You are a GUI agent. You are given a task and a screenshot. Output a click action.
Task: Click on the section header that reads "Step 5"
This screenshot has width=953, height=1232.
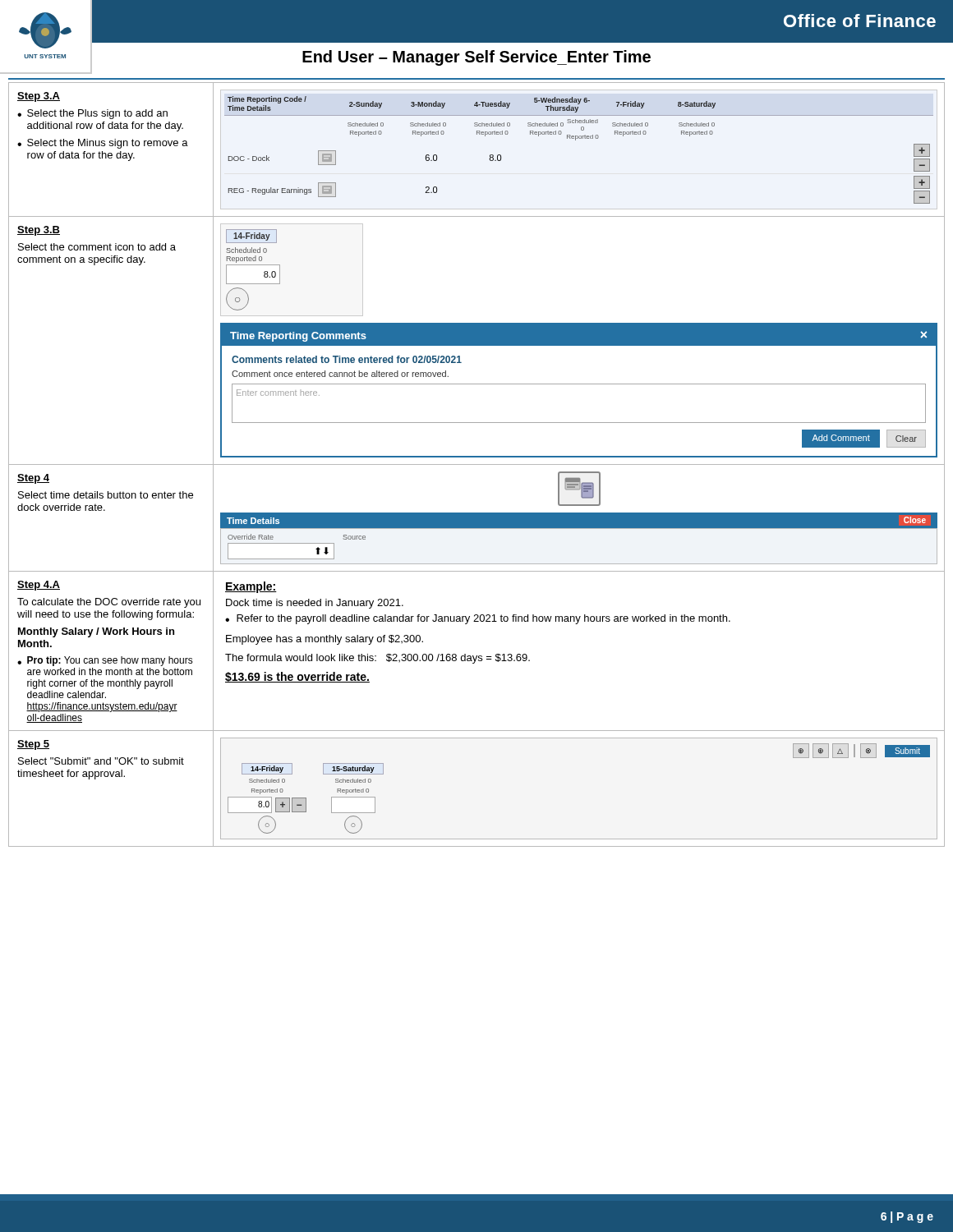pos(33,744)
